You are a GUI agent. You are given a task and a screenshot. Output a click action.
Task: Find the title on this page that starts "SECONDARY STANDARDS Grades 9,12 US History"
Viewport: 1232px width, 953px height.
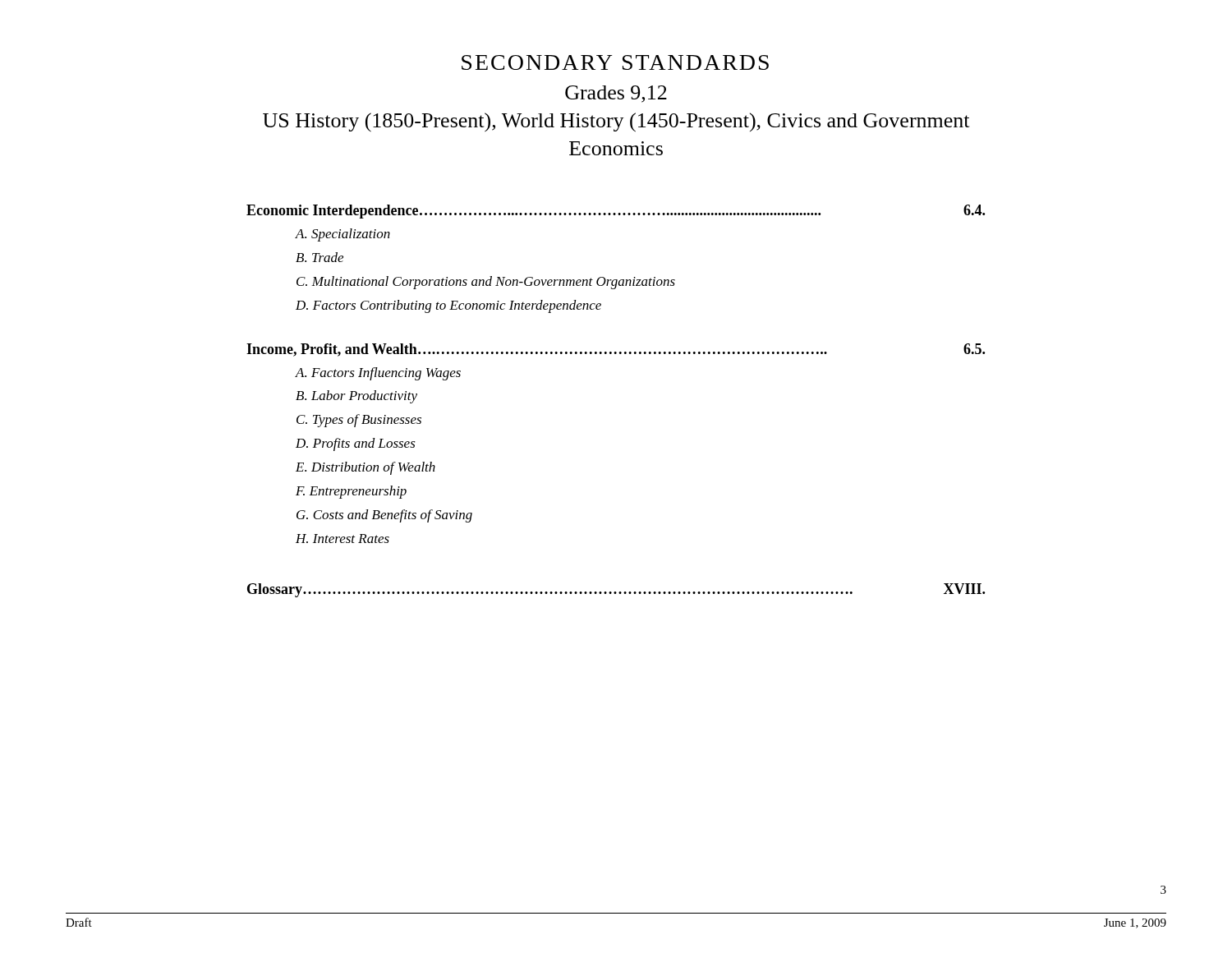(616, 105)
